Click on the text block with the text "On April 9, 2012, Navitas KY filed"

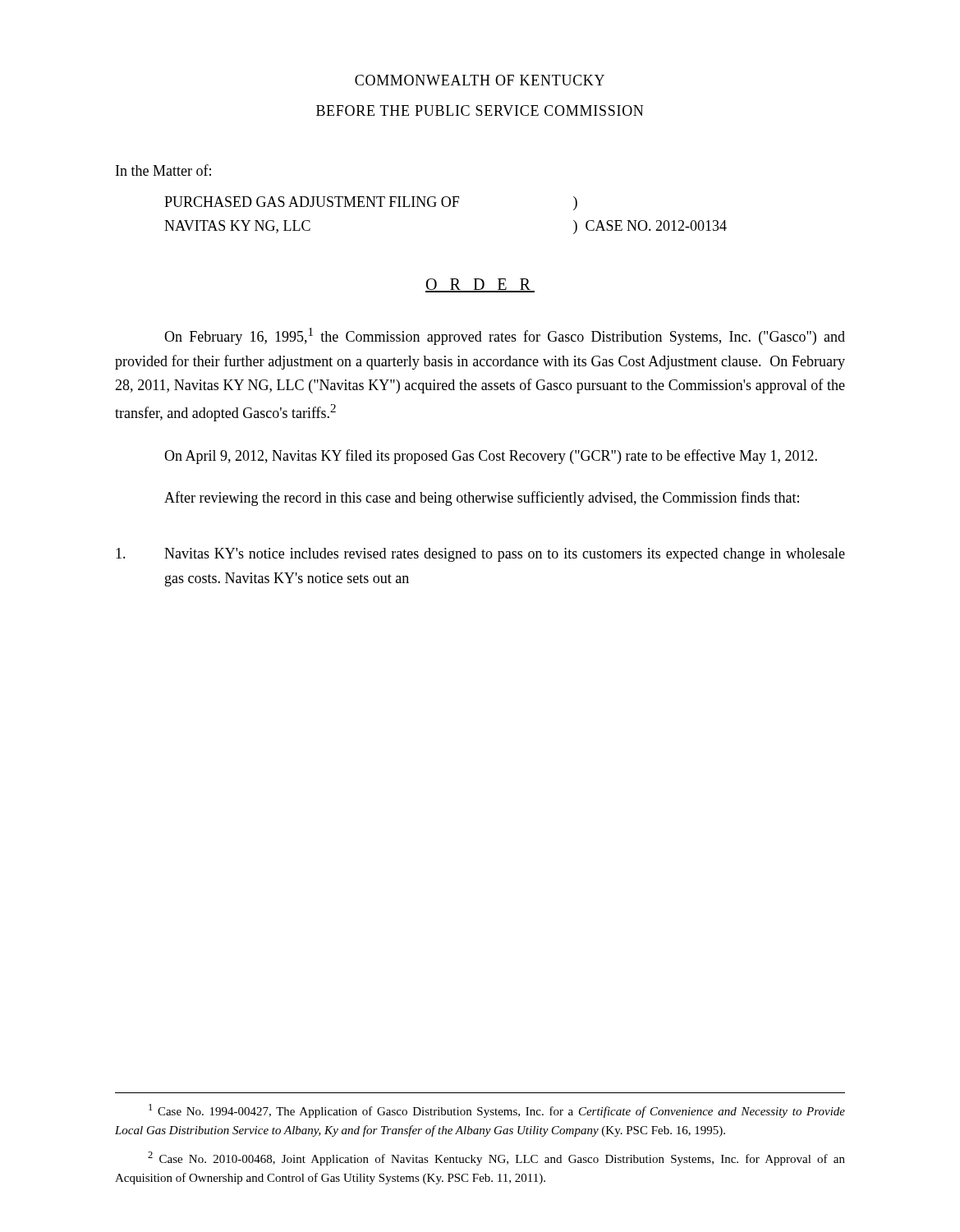click(x=480, y=456)
